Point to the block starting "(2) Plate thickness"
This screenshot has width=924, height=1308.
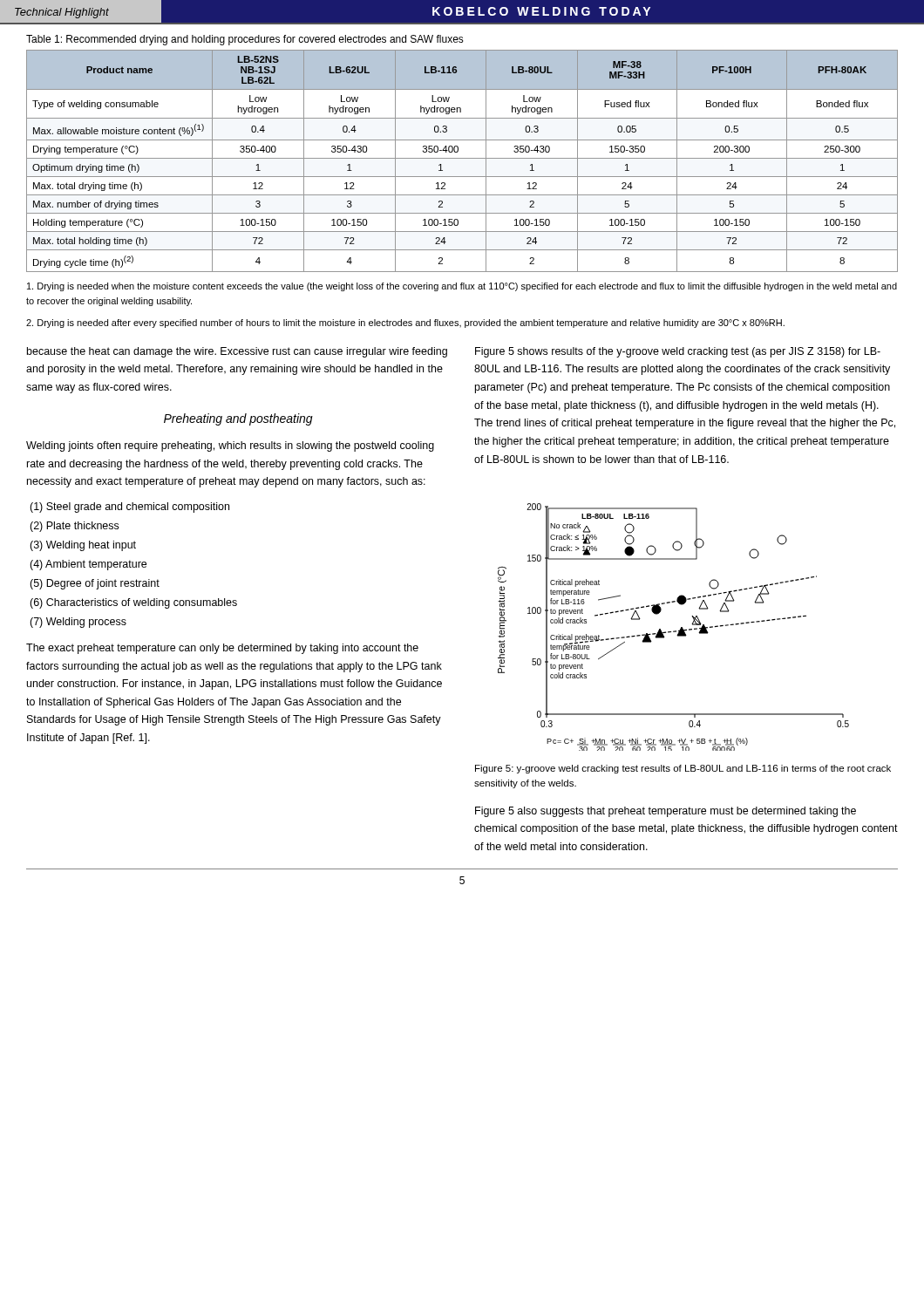(x=74, y=526)
